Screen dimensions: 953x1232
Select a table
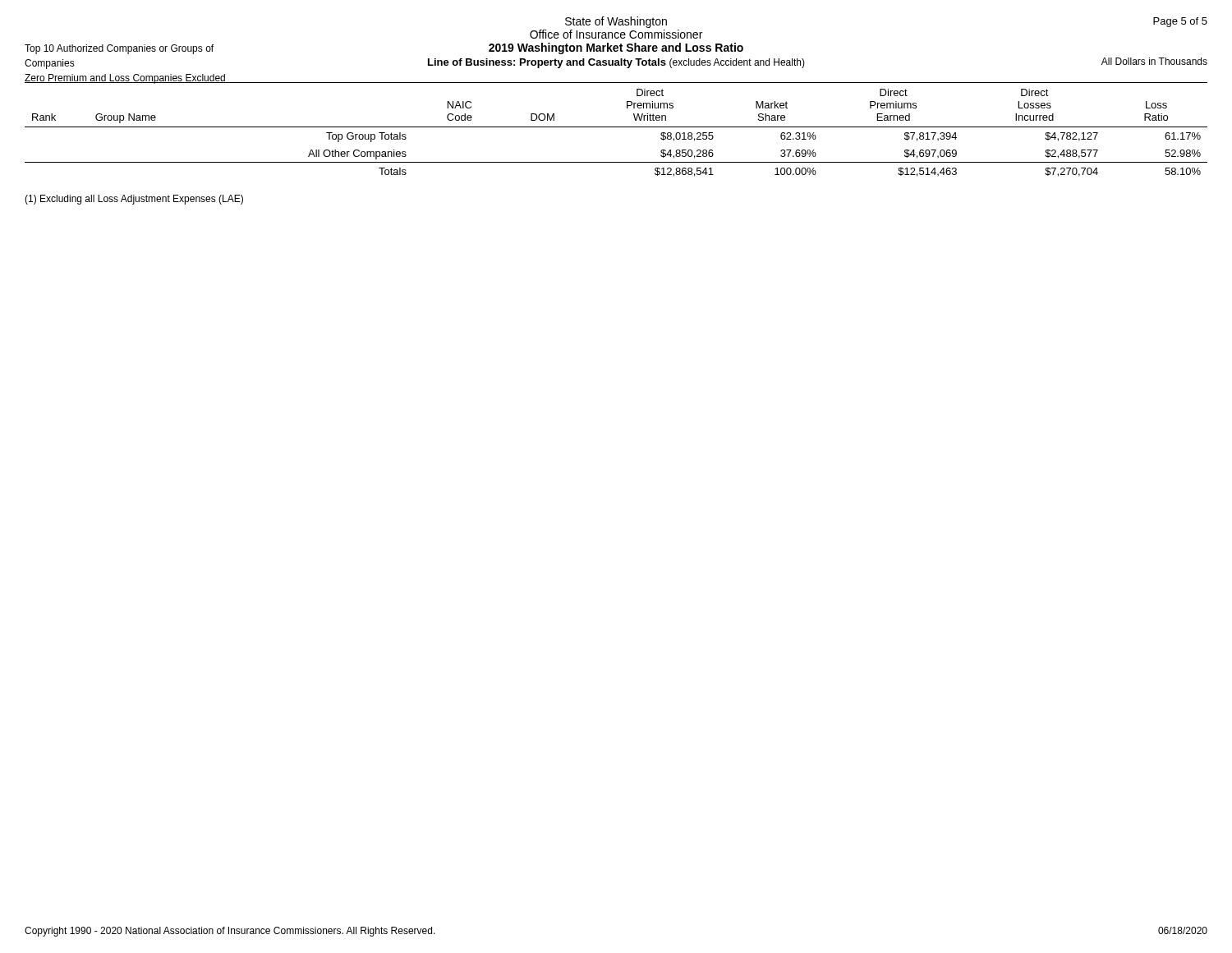pos(616,131)
